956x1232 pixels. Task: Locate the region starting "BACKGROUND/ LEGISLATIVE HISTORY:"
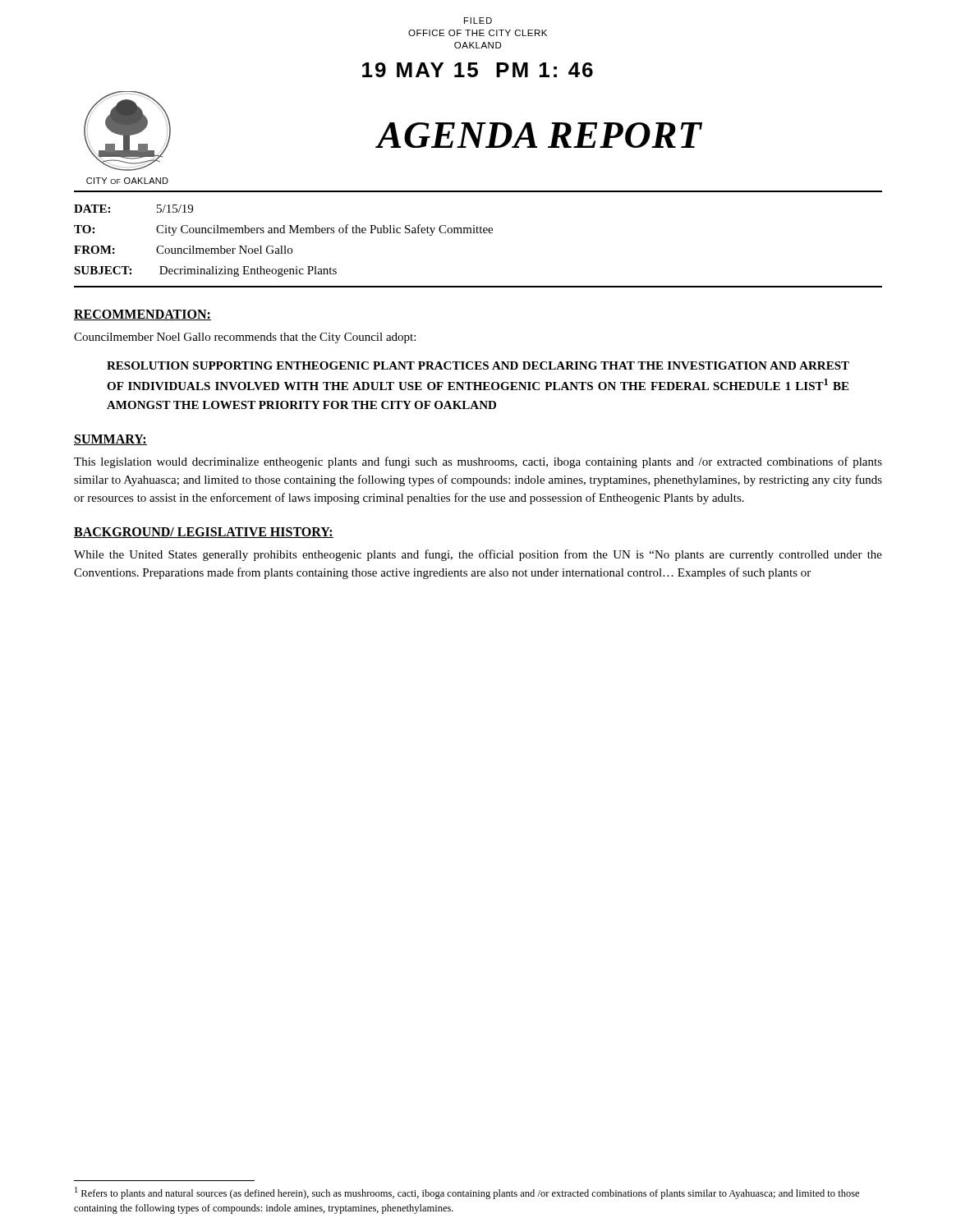point(204,532)
